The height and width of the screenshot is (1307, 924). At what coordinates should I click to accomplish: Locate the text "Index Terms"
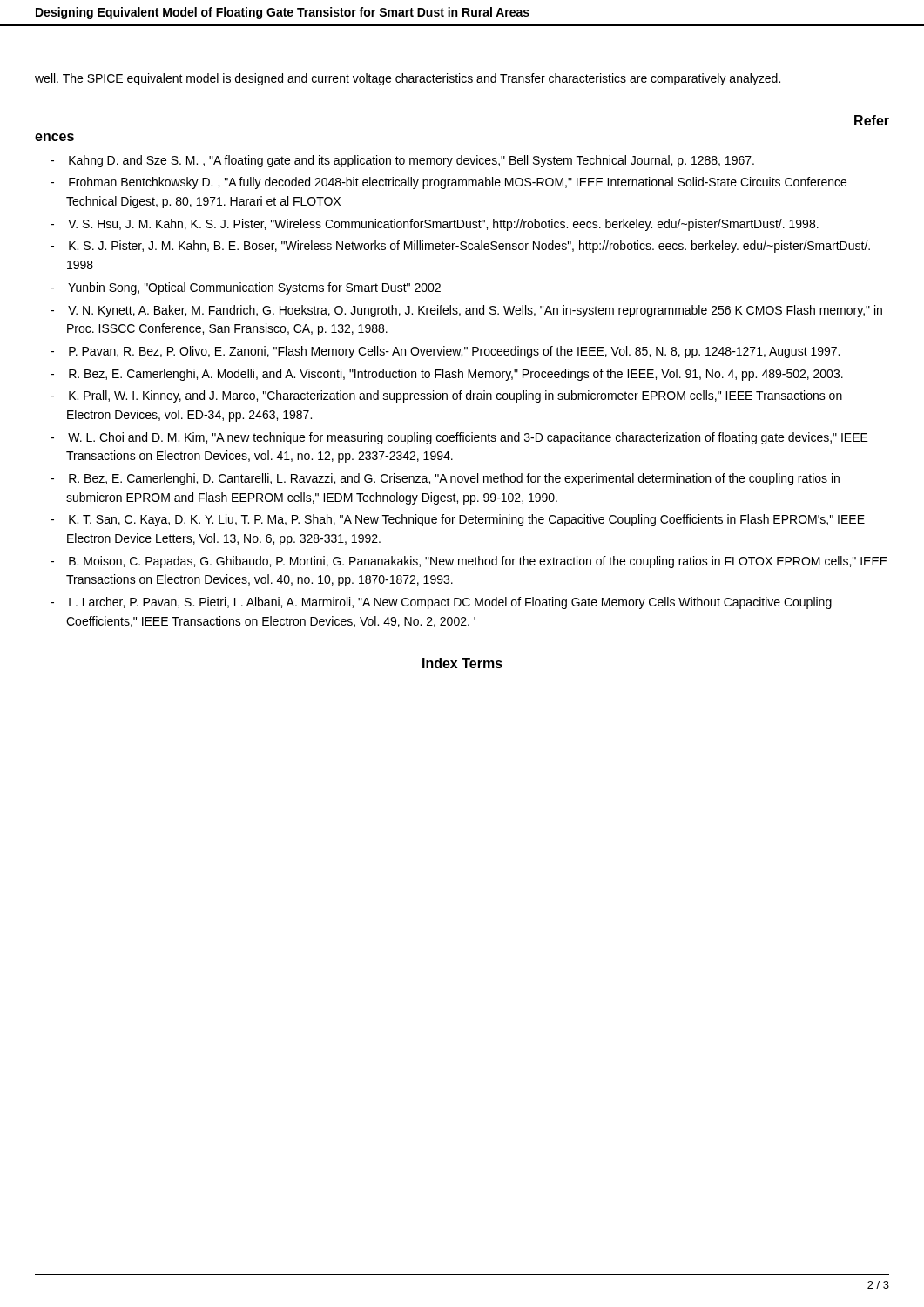pos(462,663)
